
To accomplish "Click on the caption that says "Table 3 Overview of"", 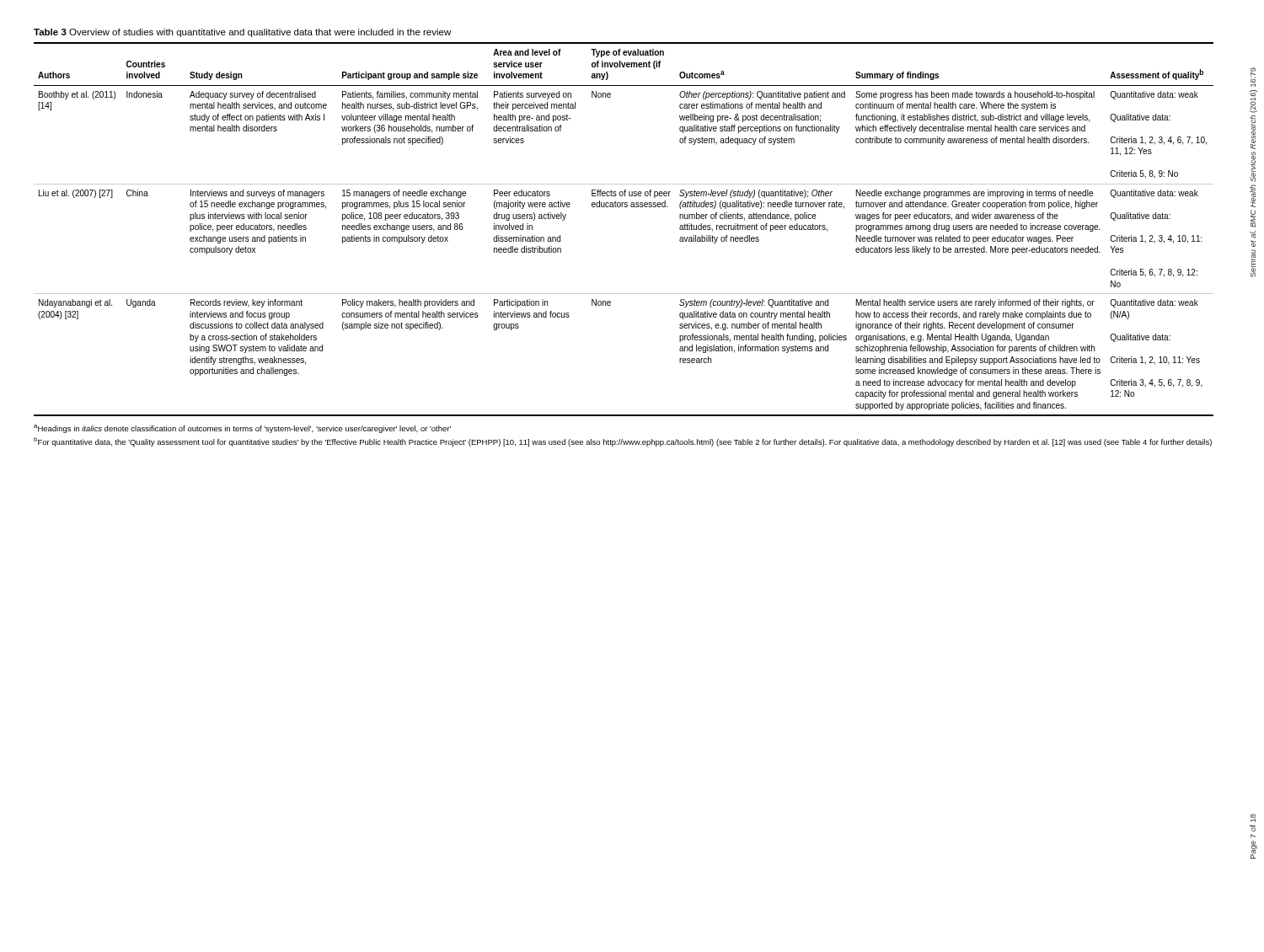I will click(242, 32).
